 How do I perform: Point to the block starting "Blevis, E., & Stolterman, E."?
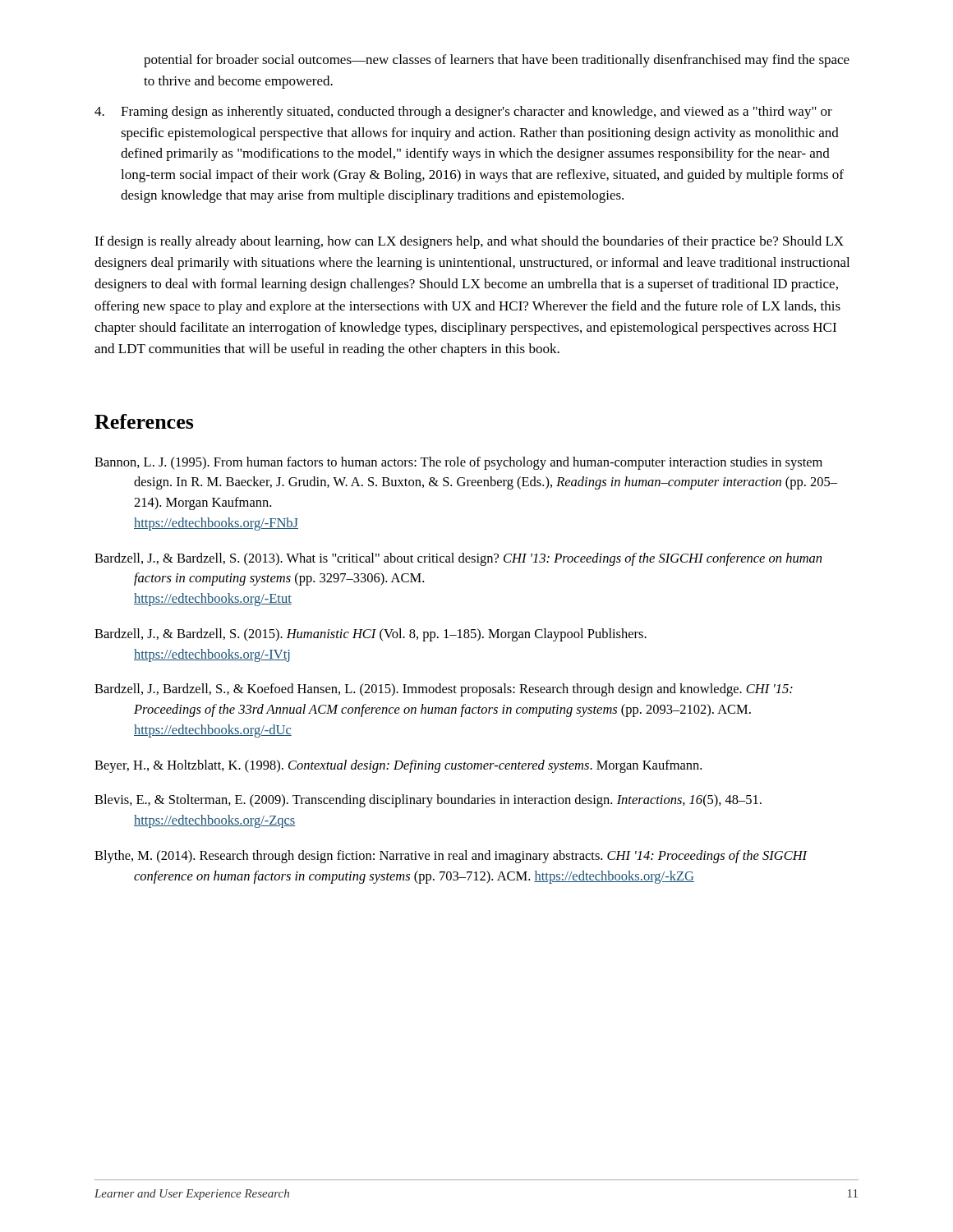[476, 811]
